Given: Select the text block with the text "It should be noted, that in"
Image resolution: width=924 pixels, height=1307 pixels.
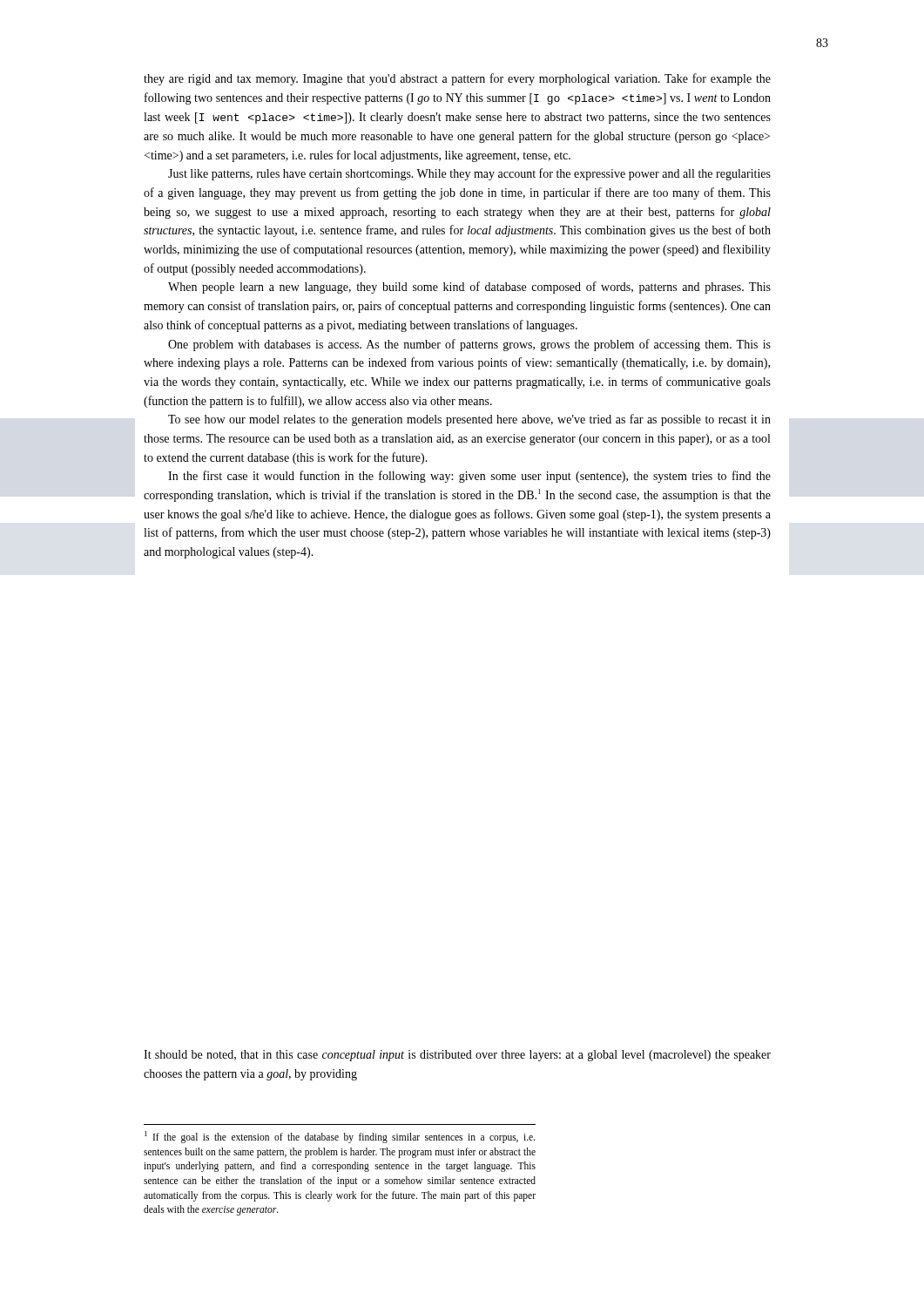Looking at the screenshot, I should pos(457,1064).
